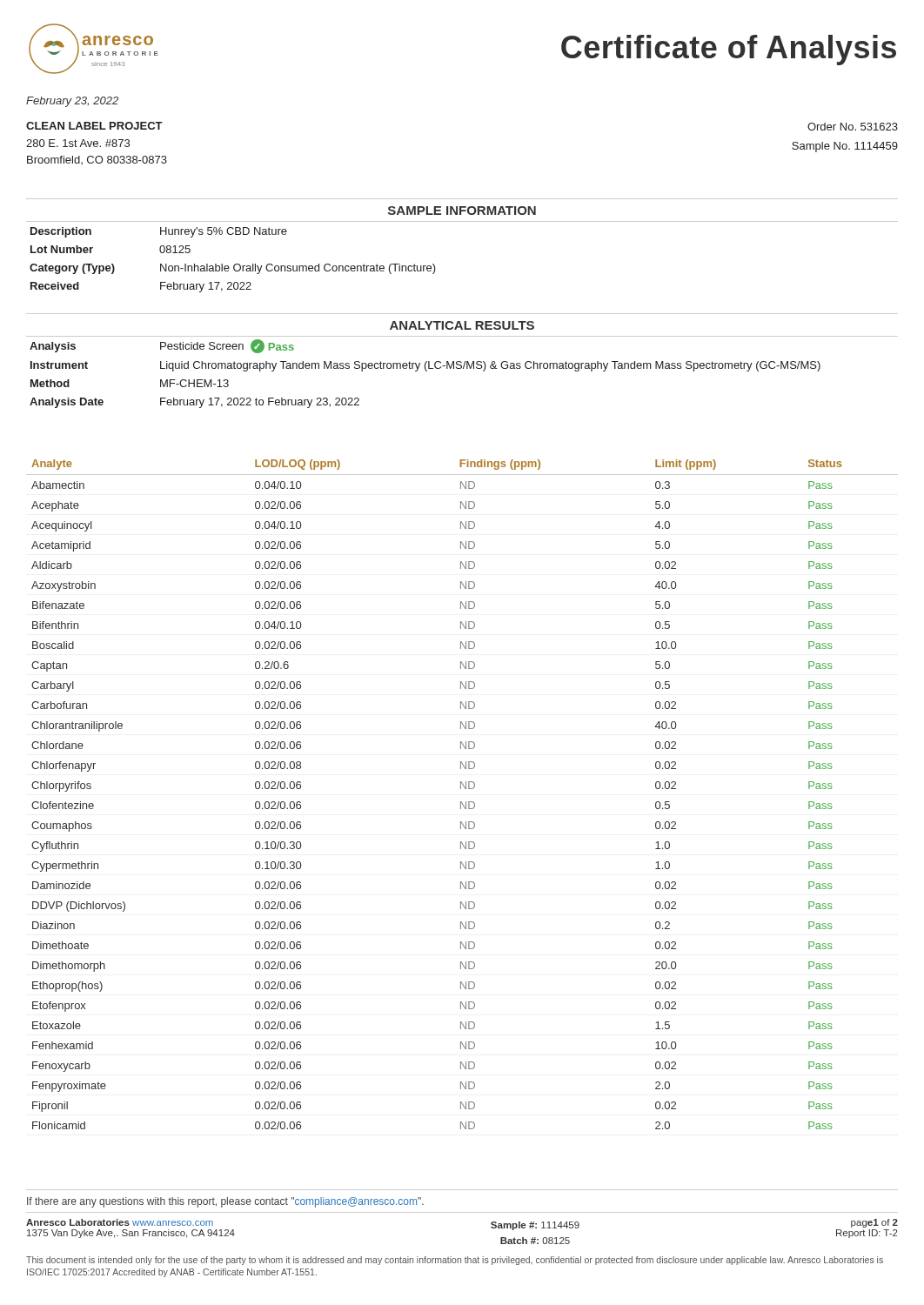Select the table that reads "Category (Type)"

(x=462, y=258)
